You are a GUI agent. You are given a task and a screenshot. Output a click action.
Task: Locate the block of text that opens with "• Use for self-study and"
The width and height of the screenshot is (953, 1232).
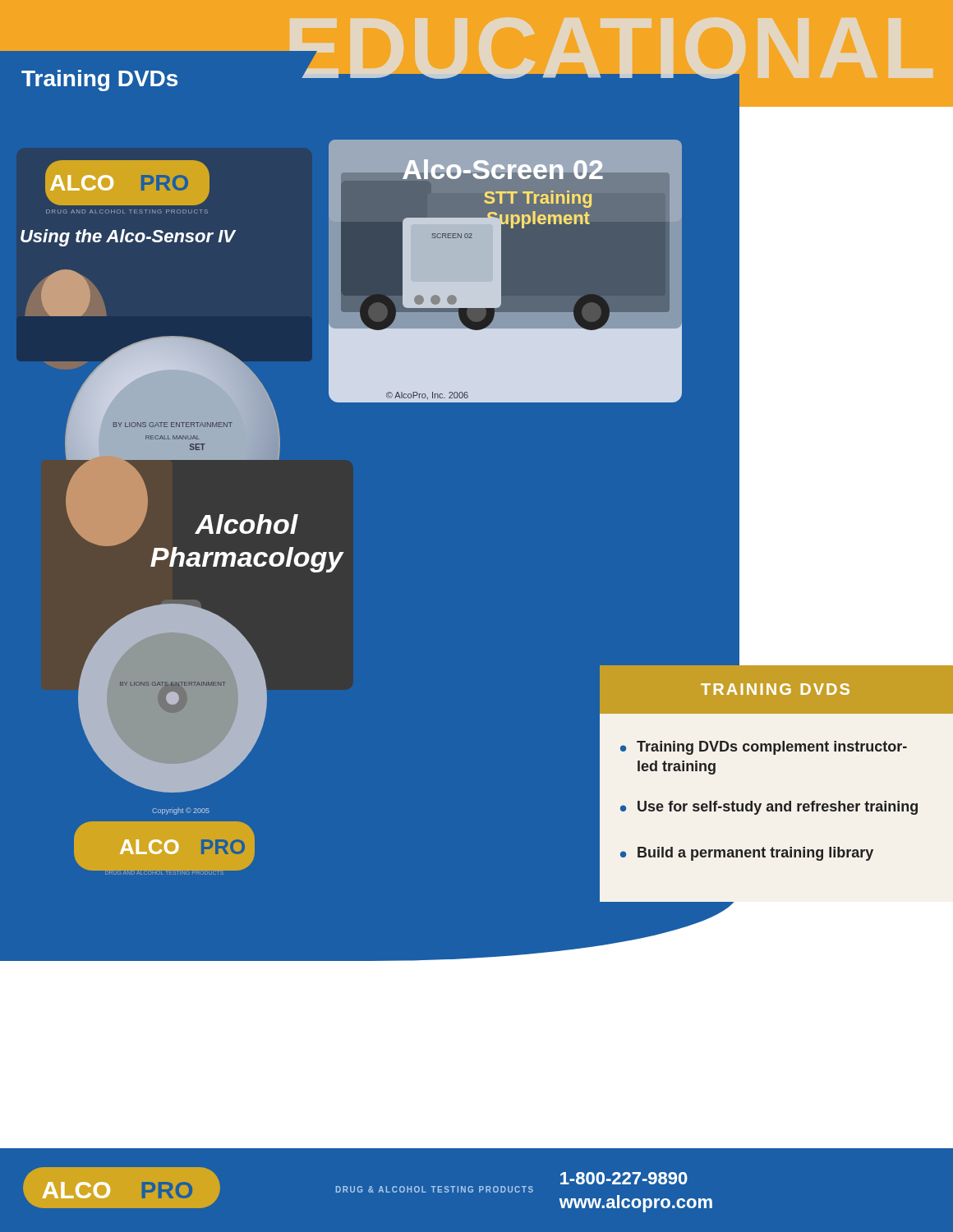click(x=769, y=810)
